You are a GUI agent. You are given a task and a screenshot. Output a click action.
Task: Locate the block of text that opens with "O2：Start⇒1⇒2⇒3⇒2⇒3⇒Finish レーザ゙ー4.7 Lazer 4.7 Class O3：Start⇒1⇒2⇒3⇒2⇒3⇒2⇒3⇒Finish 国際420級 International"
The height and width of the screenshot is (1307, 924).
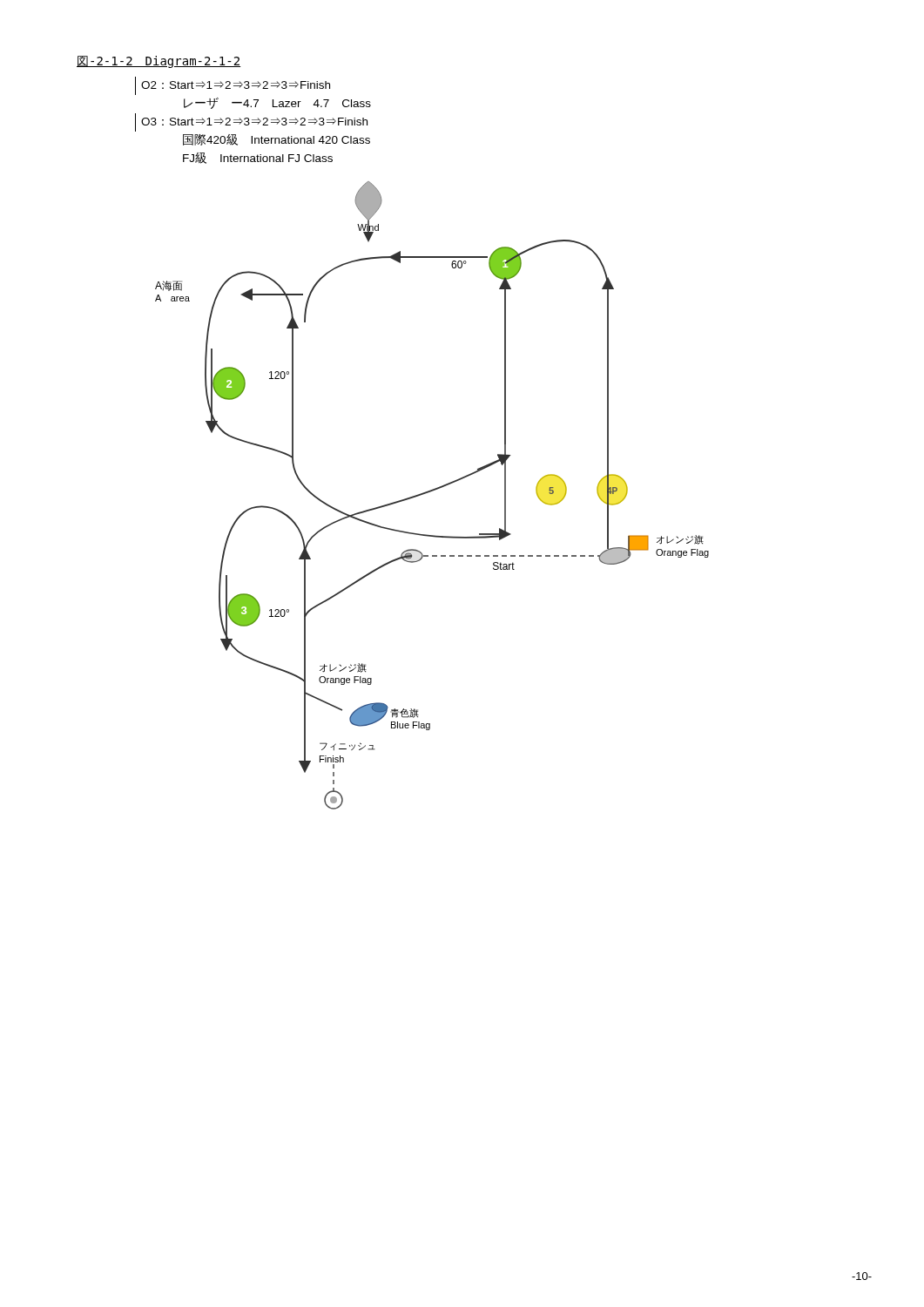coord(253,122)
